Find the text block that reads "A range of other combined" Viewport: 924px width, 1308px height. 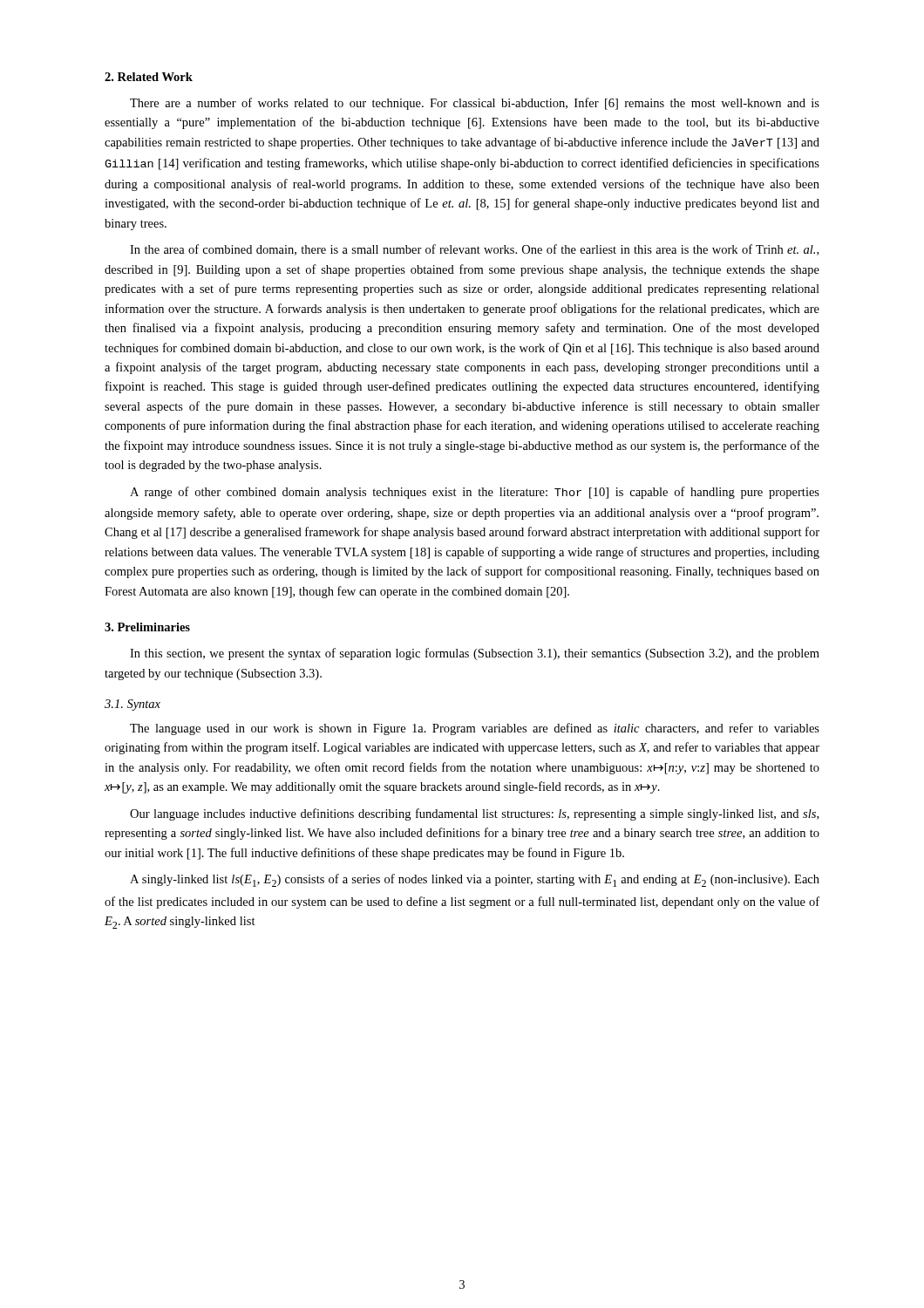(x=462, y=541)
